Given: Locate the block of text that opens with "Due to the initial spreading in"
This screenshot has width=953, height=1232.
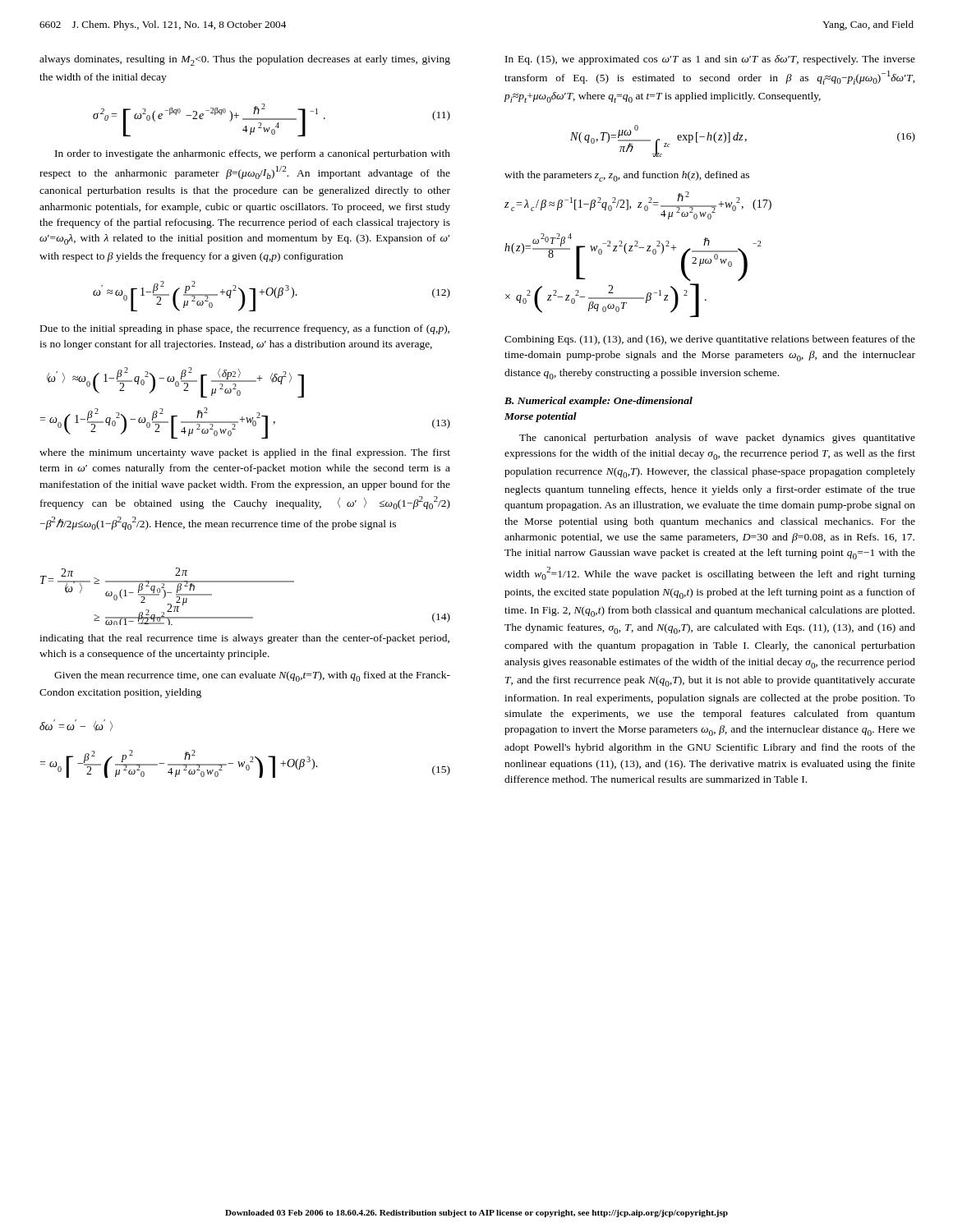Looking at the screenshot, I should point(245,336).
